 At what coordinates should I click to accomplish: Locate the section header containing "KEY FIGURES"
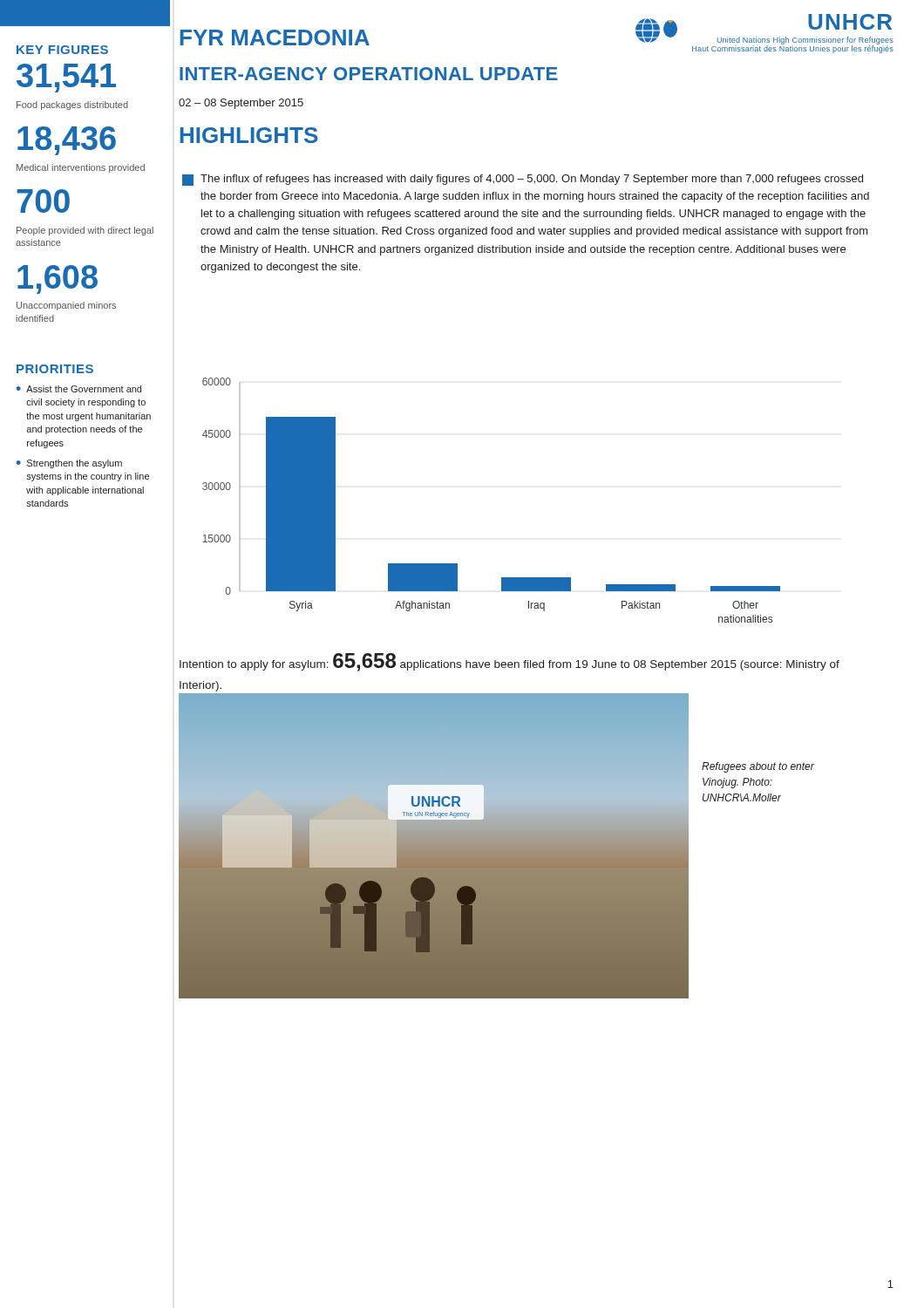click(62, 49)
